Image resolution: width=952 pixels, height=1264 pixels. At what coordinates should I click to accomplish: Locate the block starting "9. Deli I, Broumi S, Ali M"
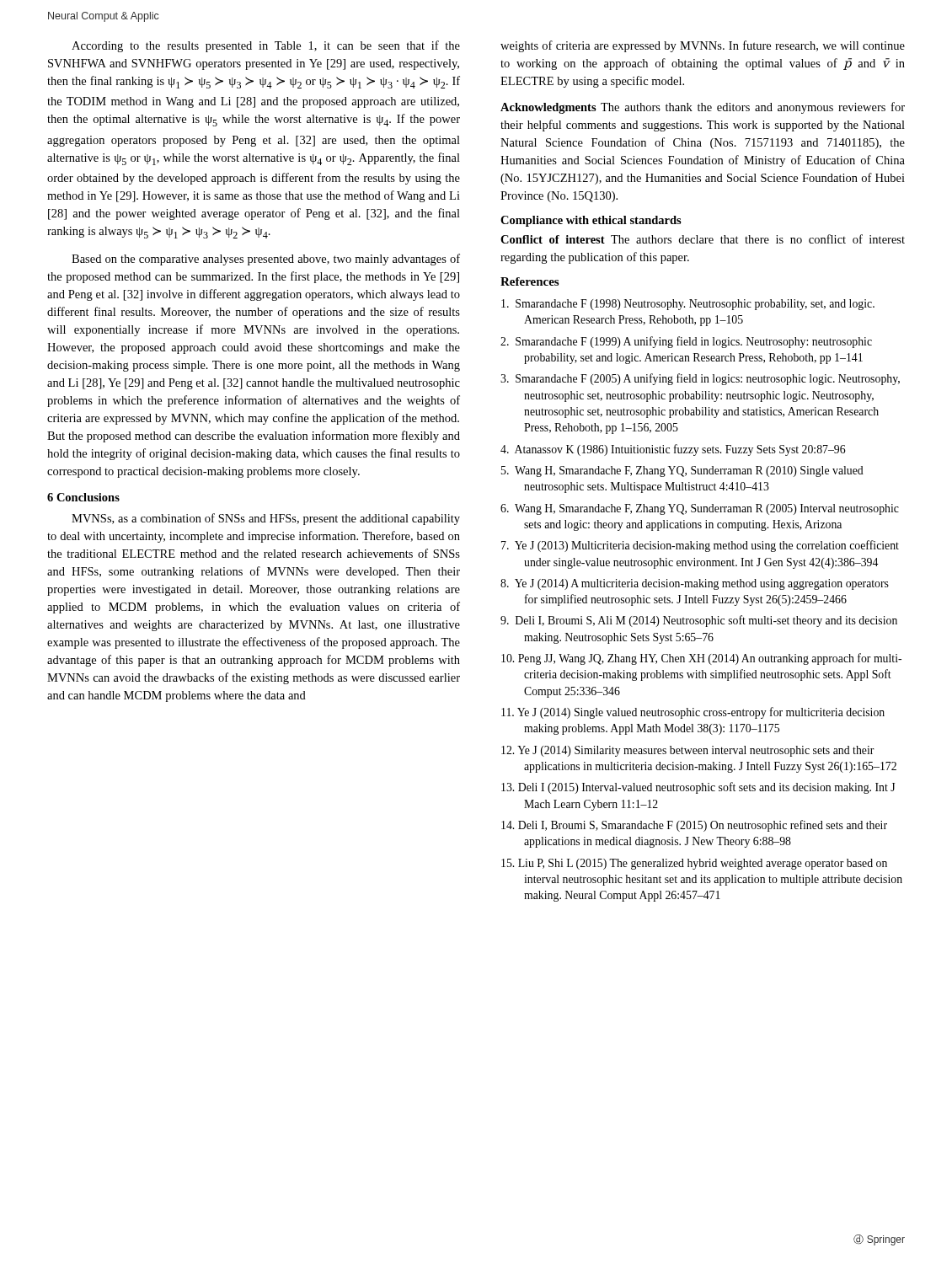(x=699, y=629)
